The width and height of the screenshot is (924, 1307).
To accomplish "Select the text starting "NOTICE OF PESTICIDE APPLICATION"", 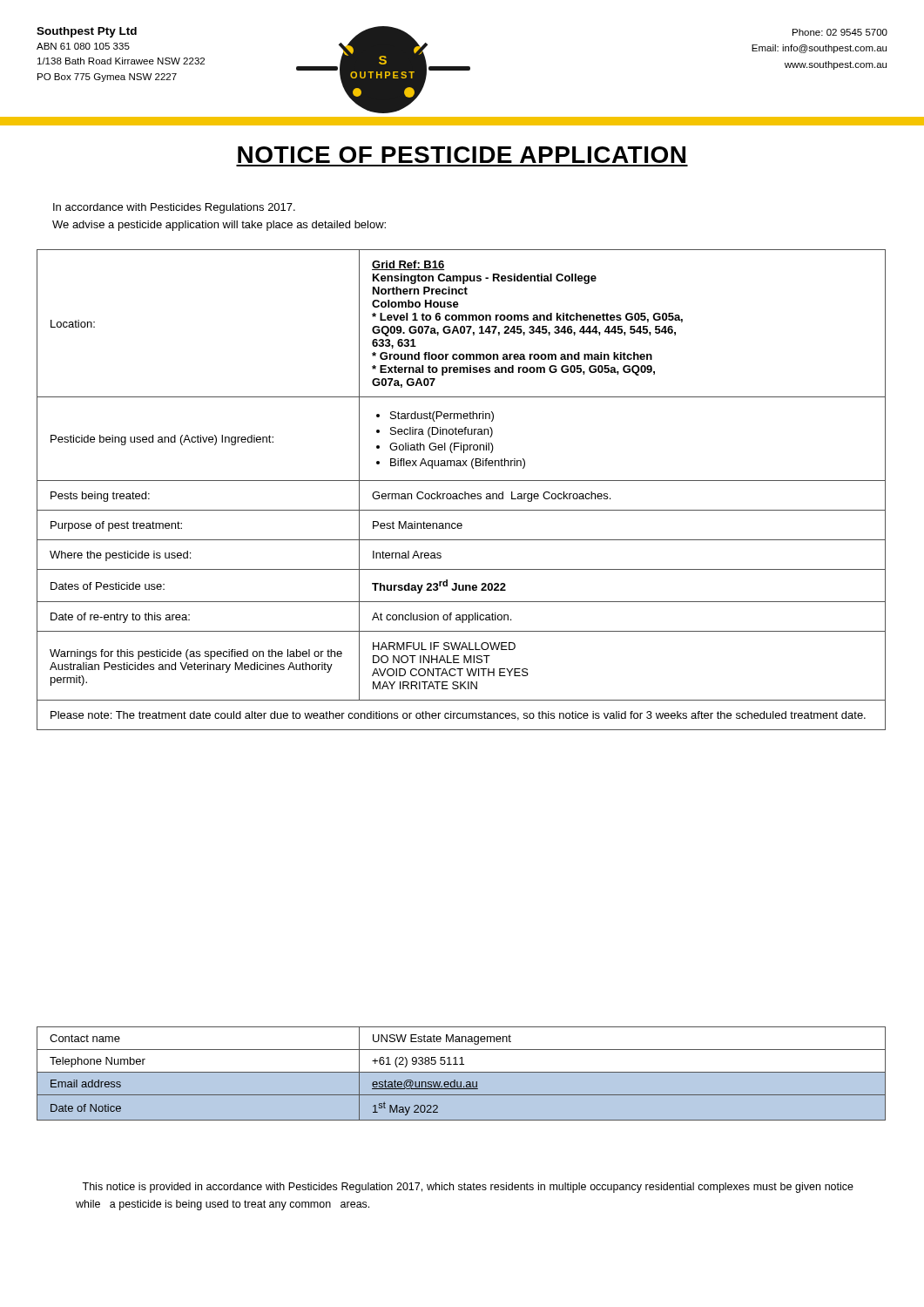I will 462,155.
